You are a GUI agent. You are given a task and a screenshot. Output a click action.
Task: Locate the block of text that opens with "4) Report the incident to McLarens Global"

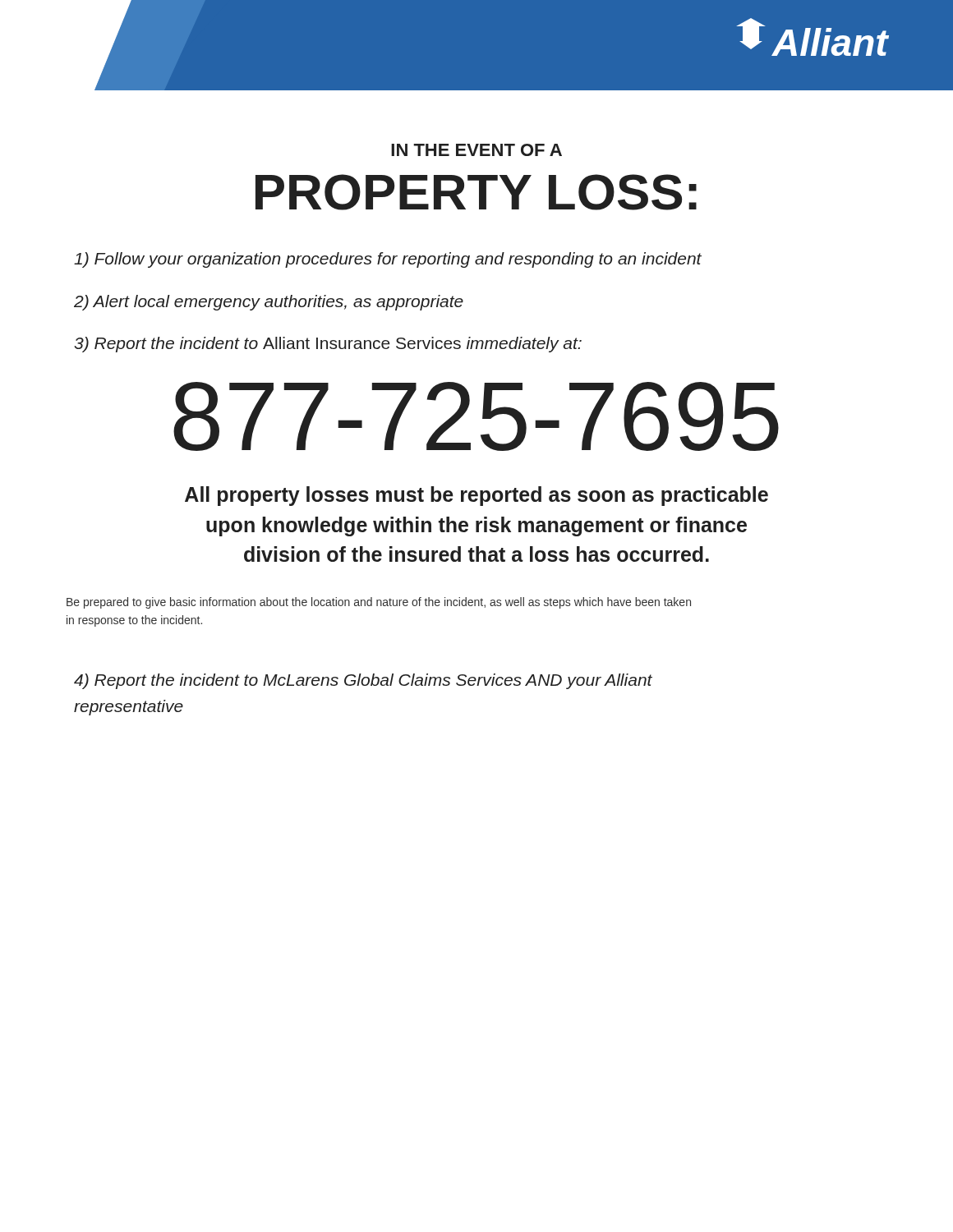coord(363,693)
